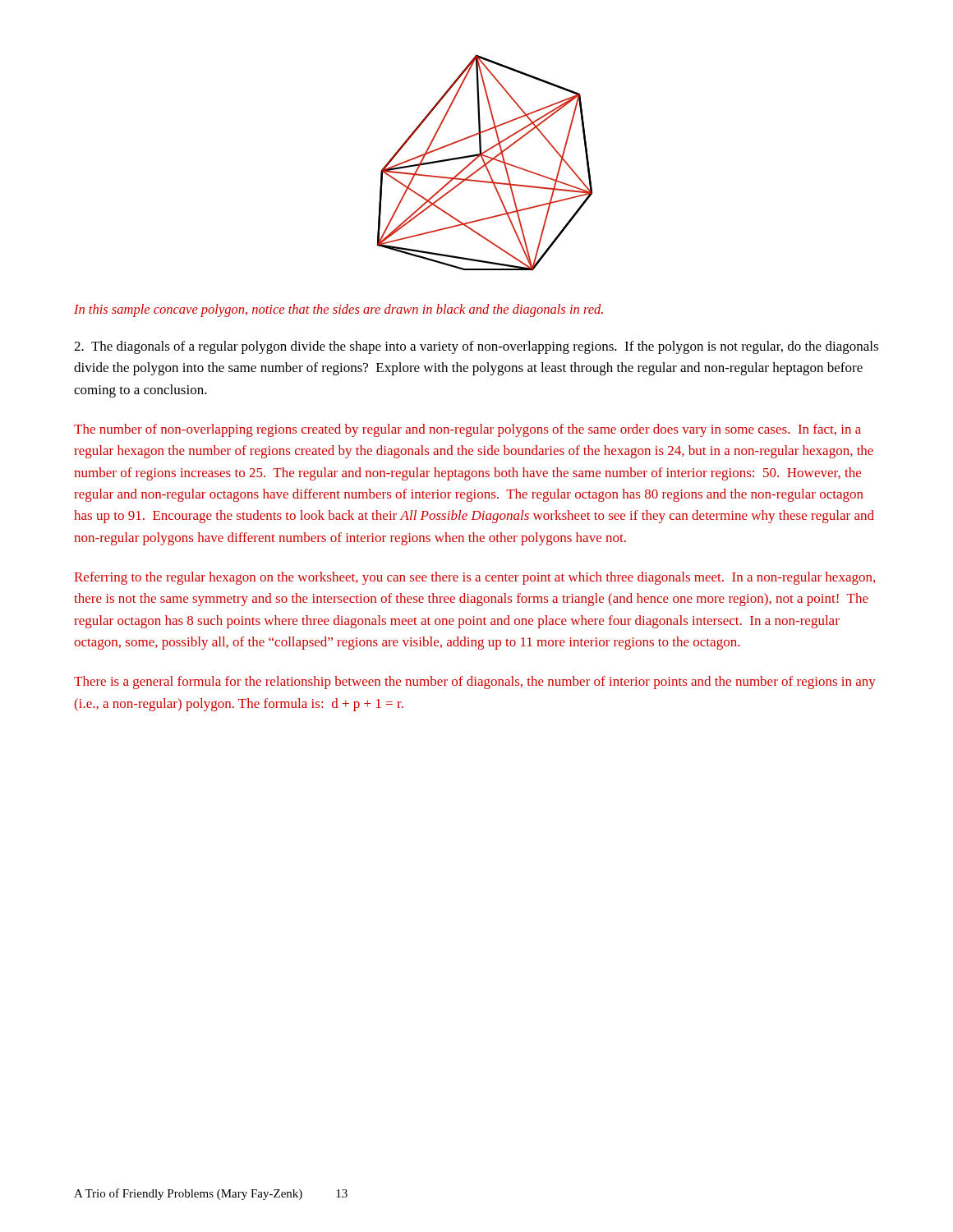Navigate to the text starting "The number of non-overlapping regions"
The width and height of the screenshot is (953, 1232).
click(474, 483)
